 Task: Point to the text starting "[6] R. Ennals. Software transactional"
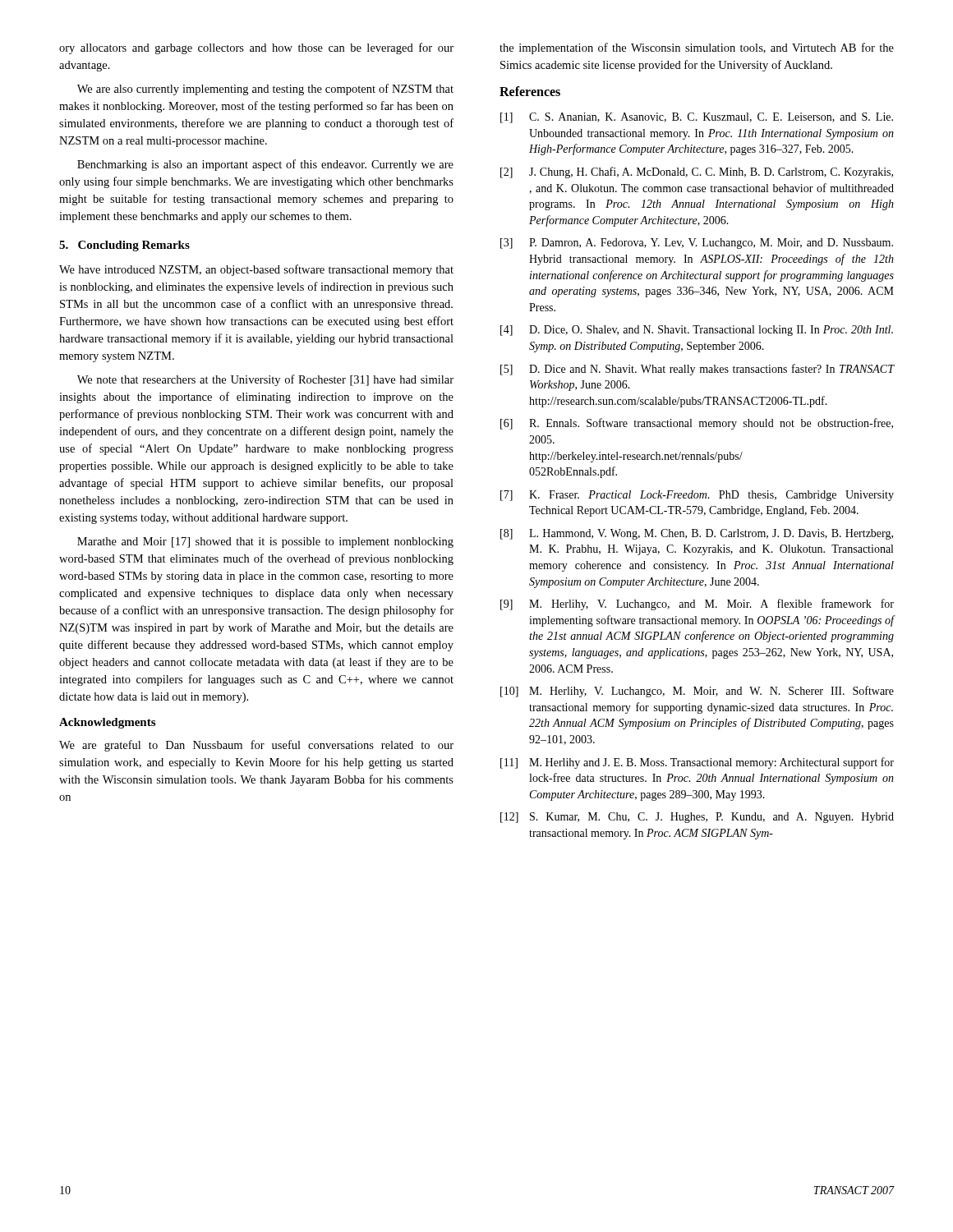[697, 448]
